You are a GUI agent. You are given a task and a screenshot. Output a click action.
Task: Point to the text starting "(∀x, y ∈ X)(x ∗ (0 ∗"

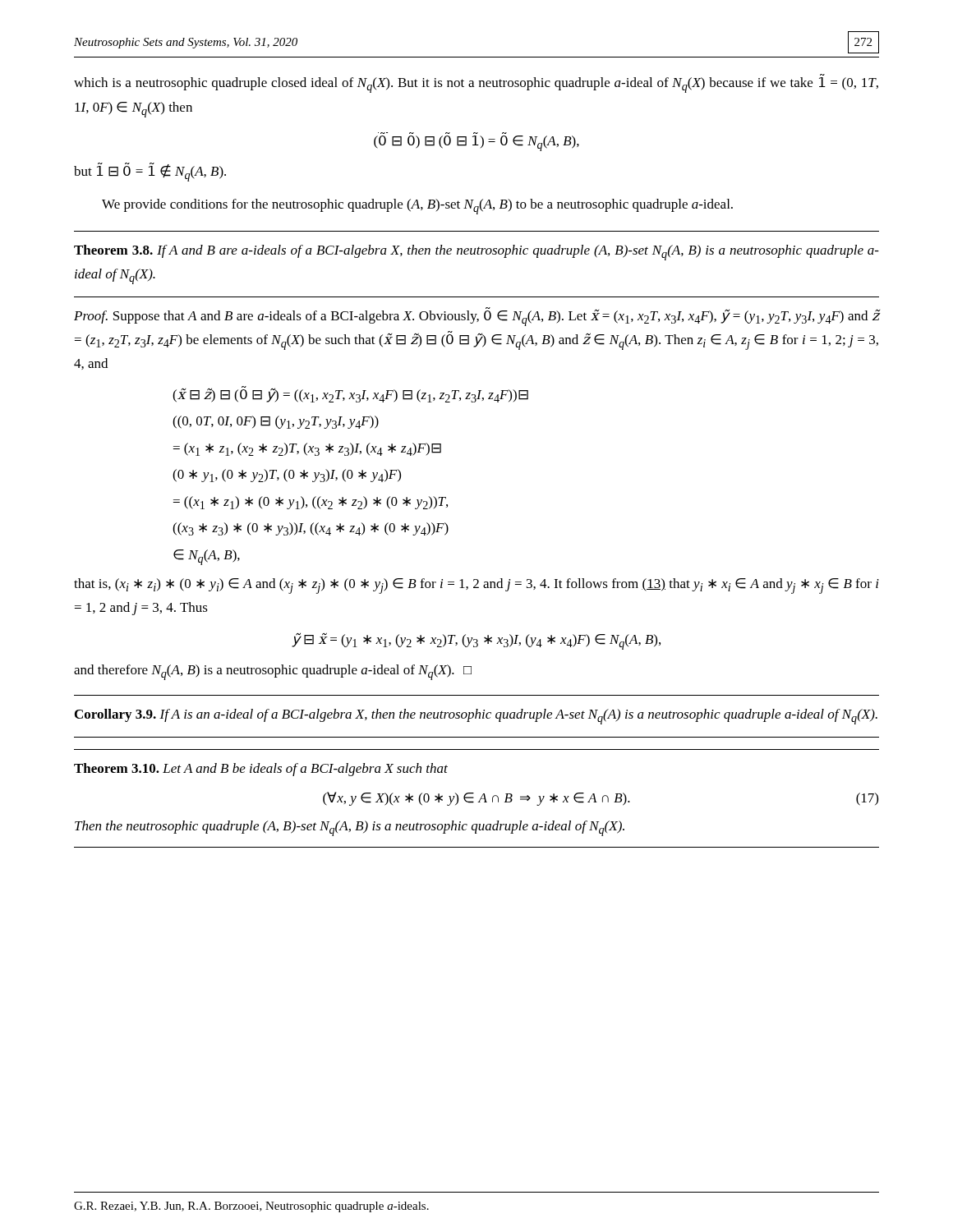pos(476,799)
